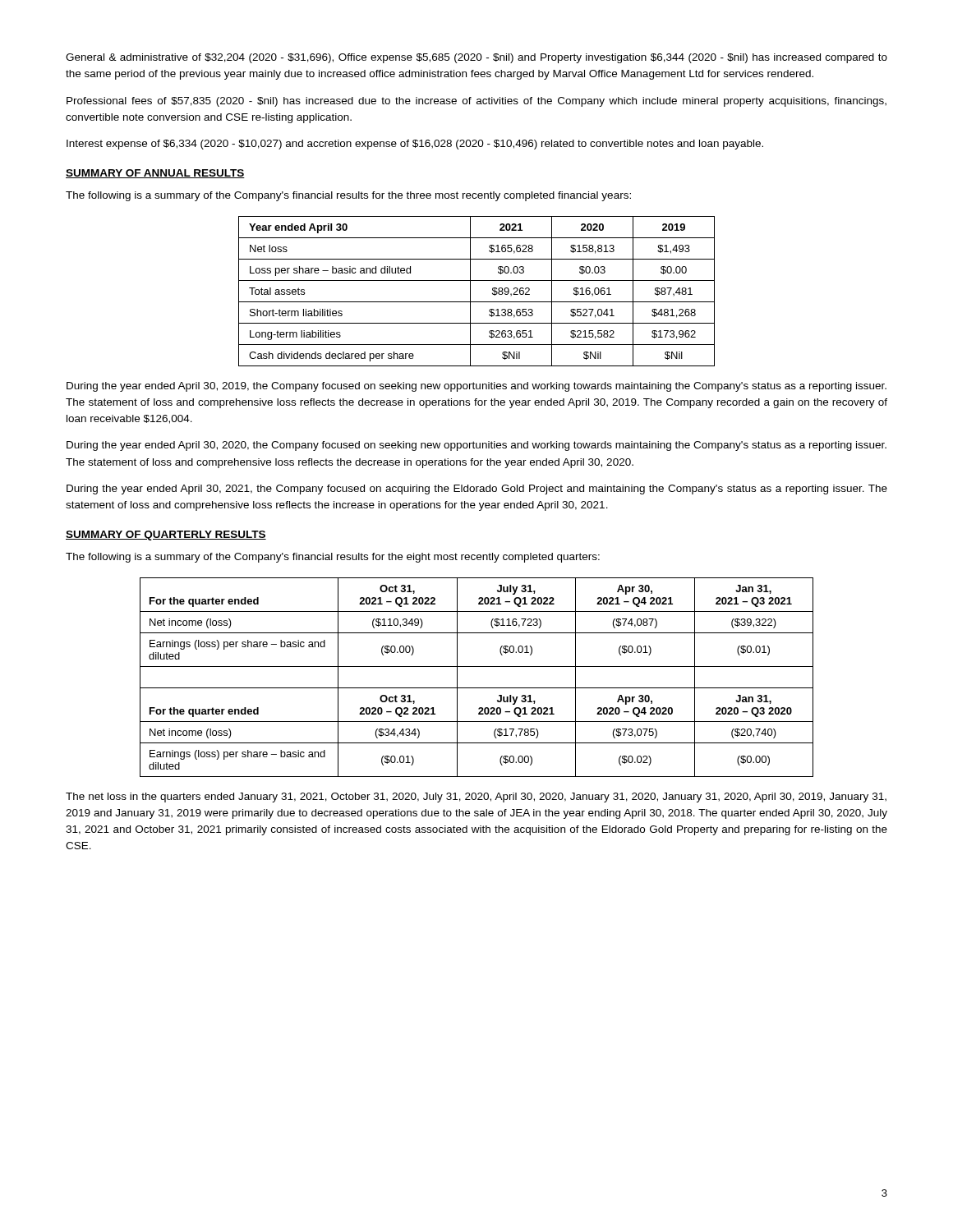The height and width of the screenshot is (1232, 953).
Task: Point to the text starting "Professional fees of"
Action: pyautogui.click(x=476, y=108)
